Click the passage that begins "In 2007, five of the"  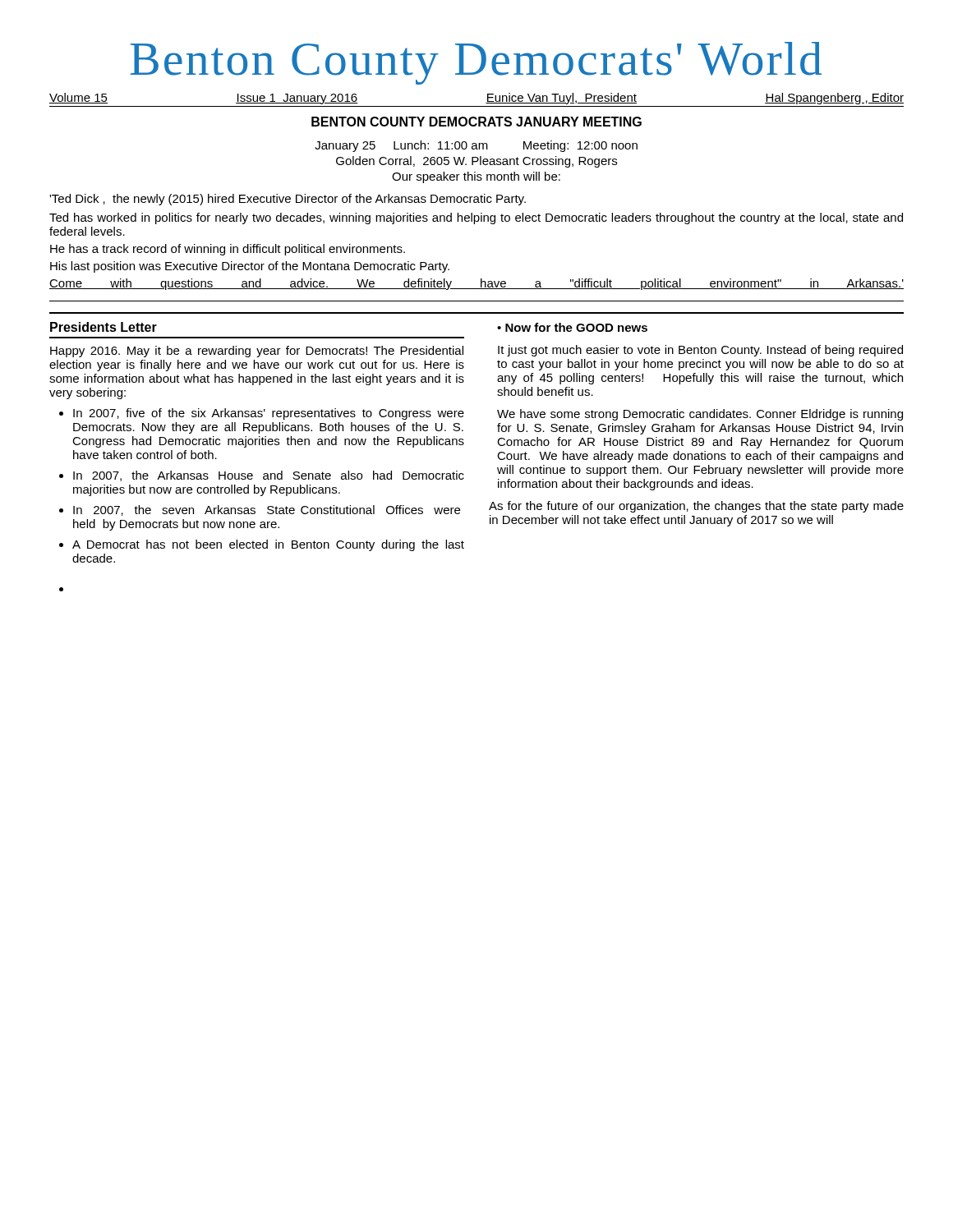coord(268,433)
